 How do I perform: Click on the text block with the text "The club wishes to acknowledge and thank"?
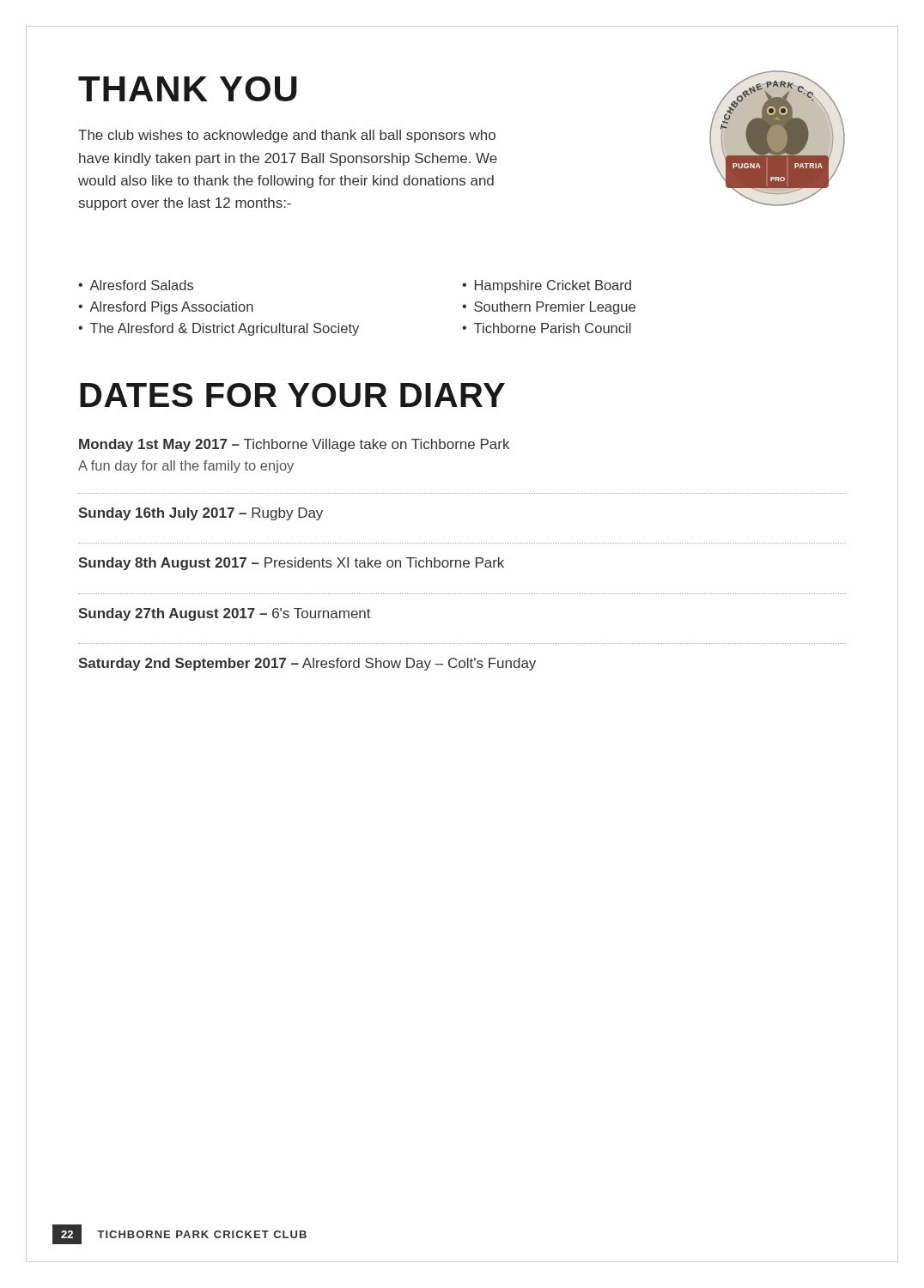click(301, 170)
